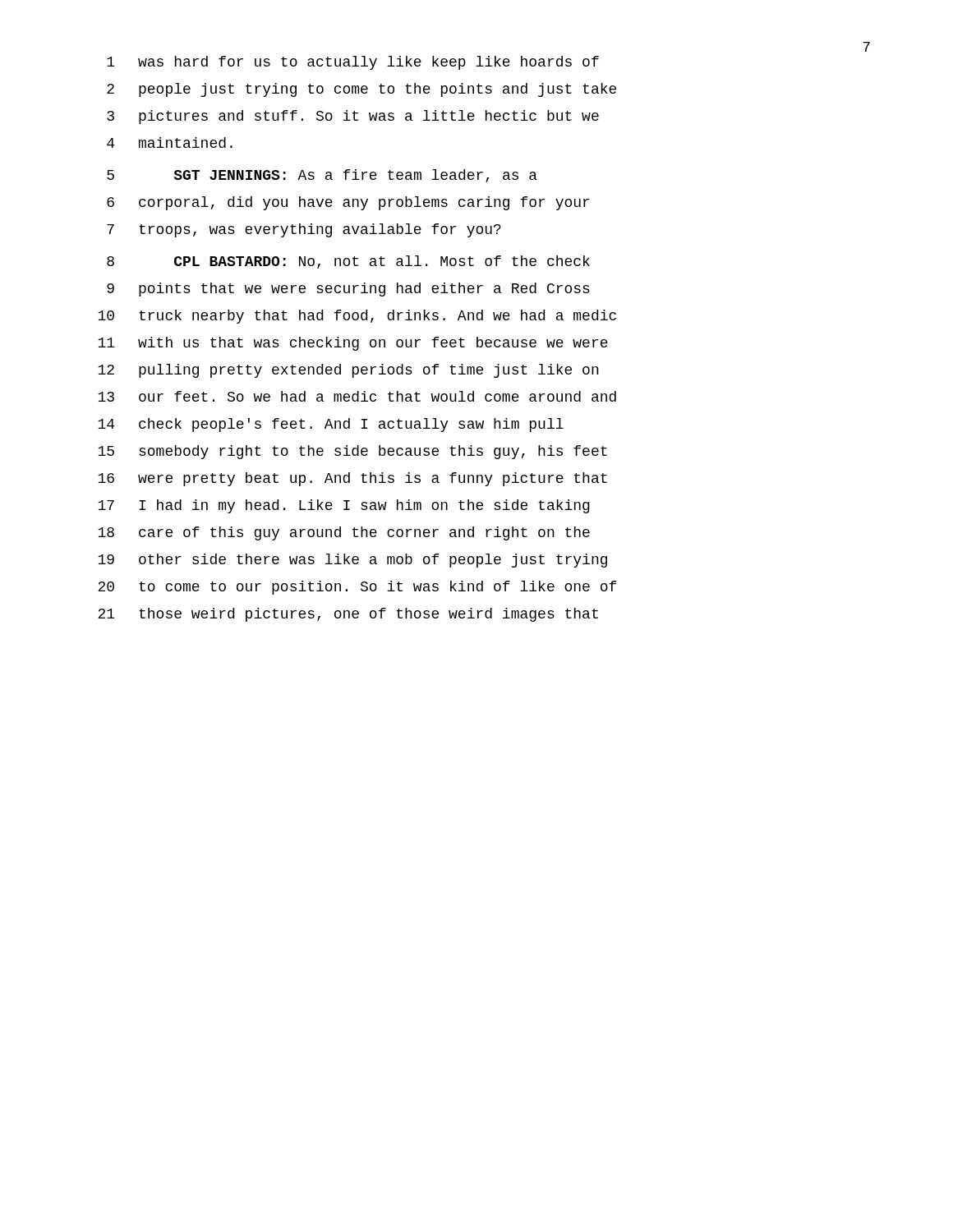Where is the passage that starts "5 SGT JENNINGS: As a fire"?
Image resolution: width=953 pixels, height=1232 pixels.
tap(444, 203)
